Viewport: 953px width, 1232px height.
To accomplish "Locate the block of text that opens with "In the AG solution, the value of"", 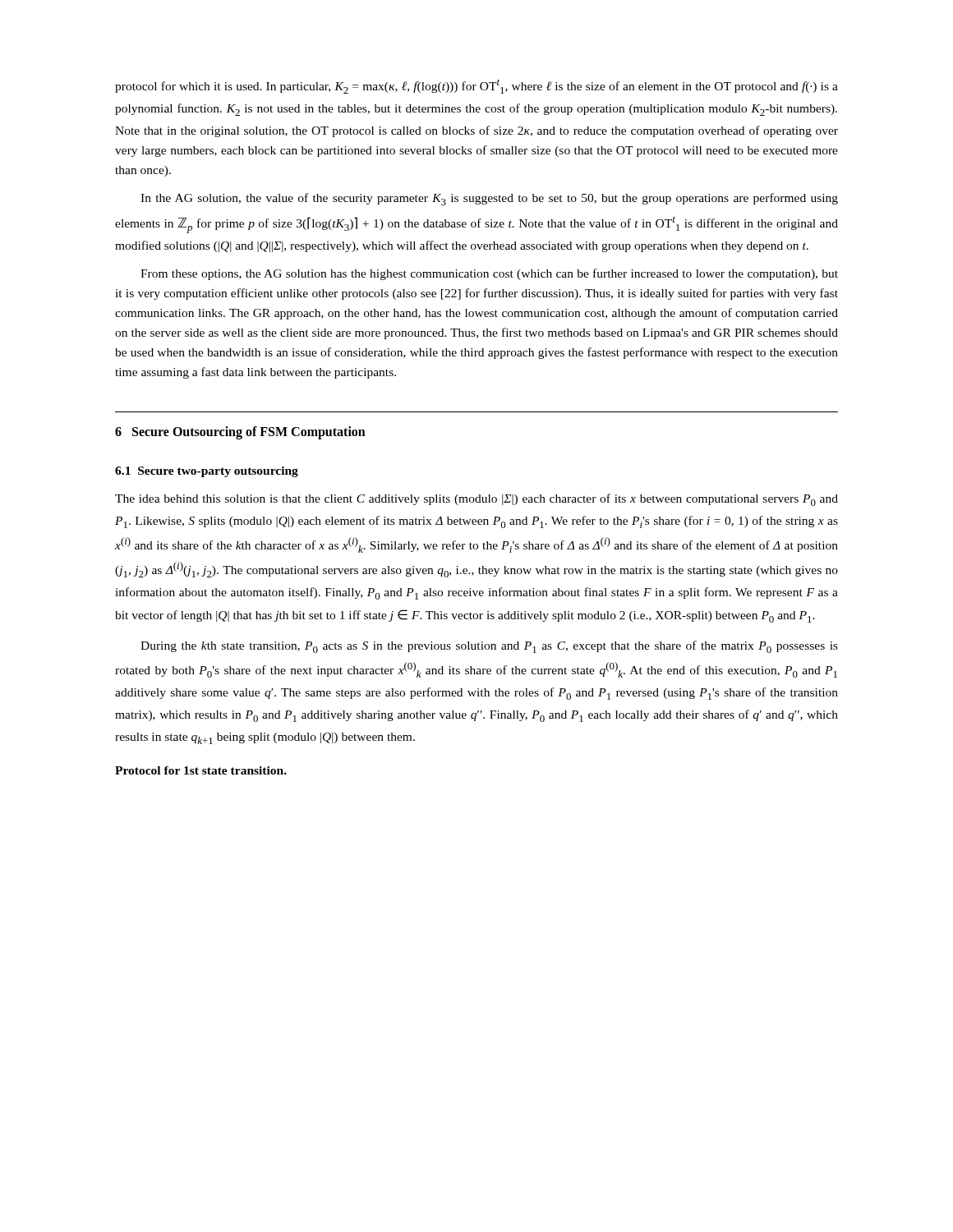I will 476,222.
